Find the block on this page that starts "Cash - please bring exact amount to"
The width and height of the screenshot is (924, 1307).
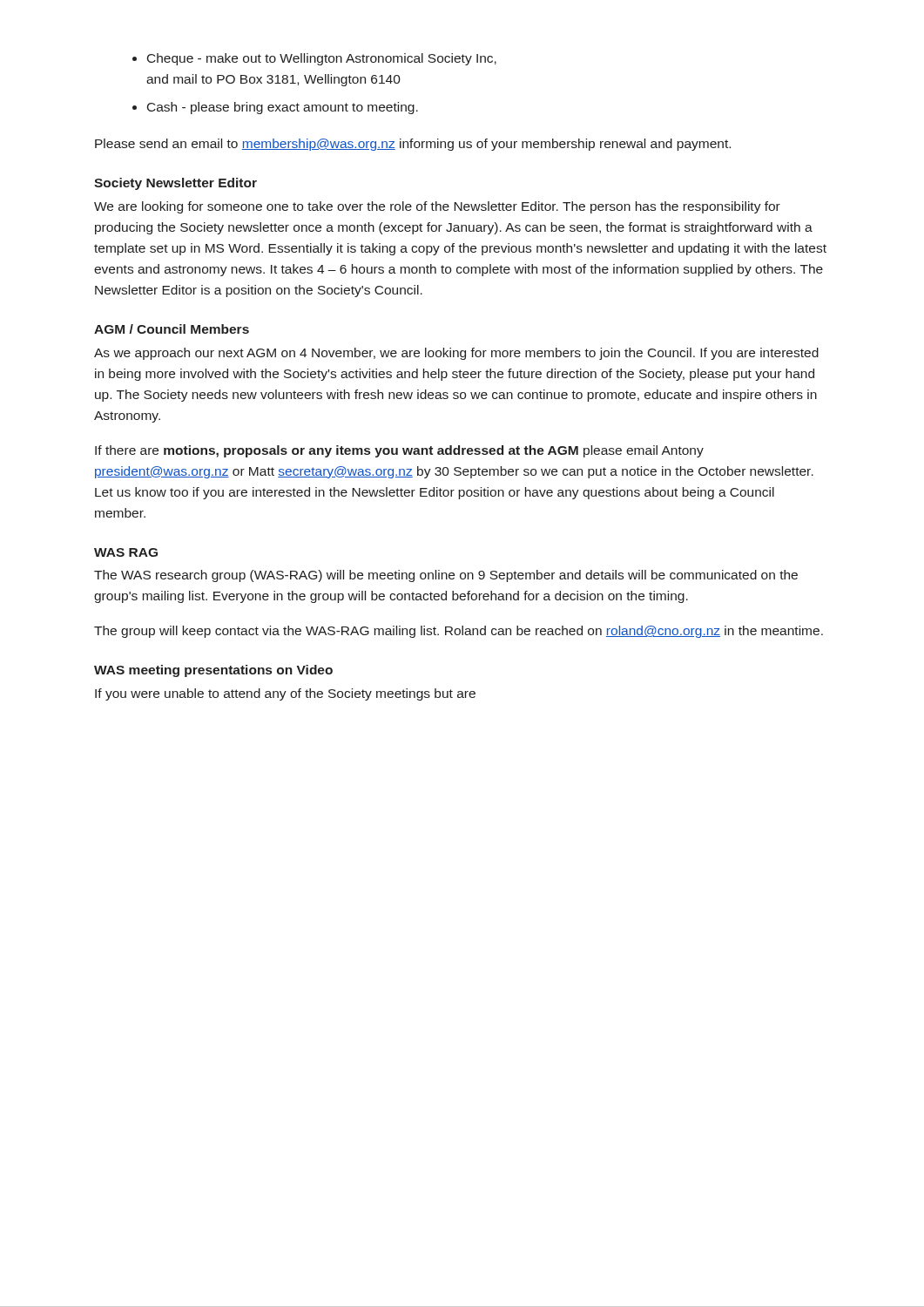pyautogui.click(x=282, y=107)
